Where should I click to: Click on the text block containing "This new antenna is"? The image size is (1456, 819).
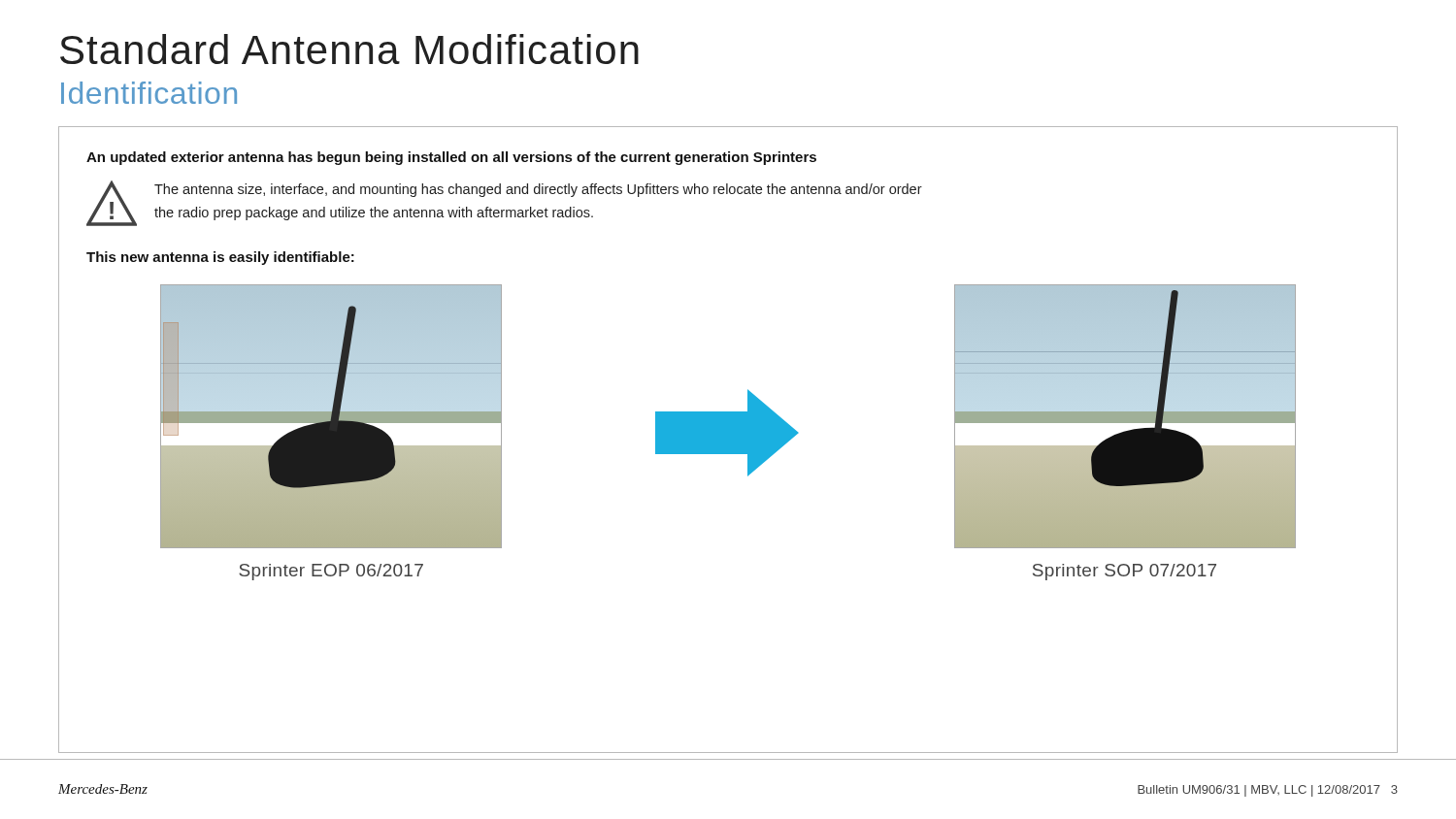221,257
